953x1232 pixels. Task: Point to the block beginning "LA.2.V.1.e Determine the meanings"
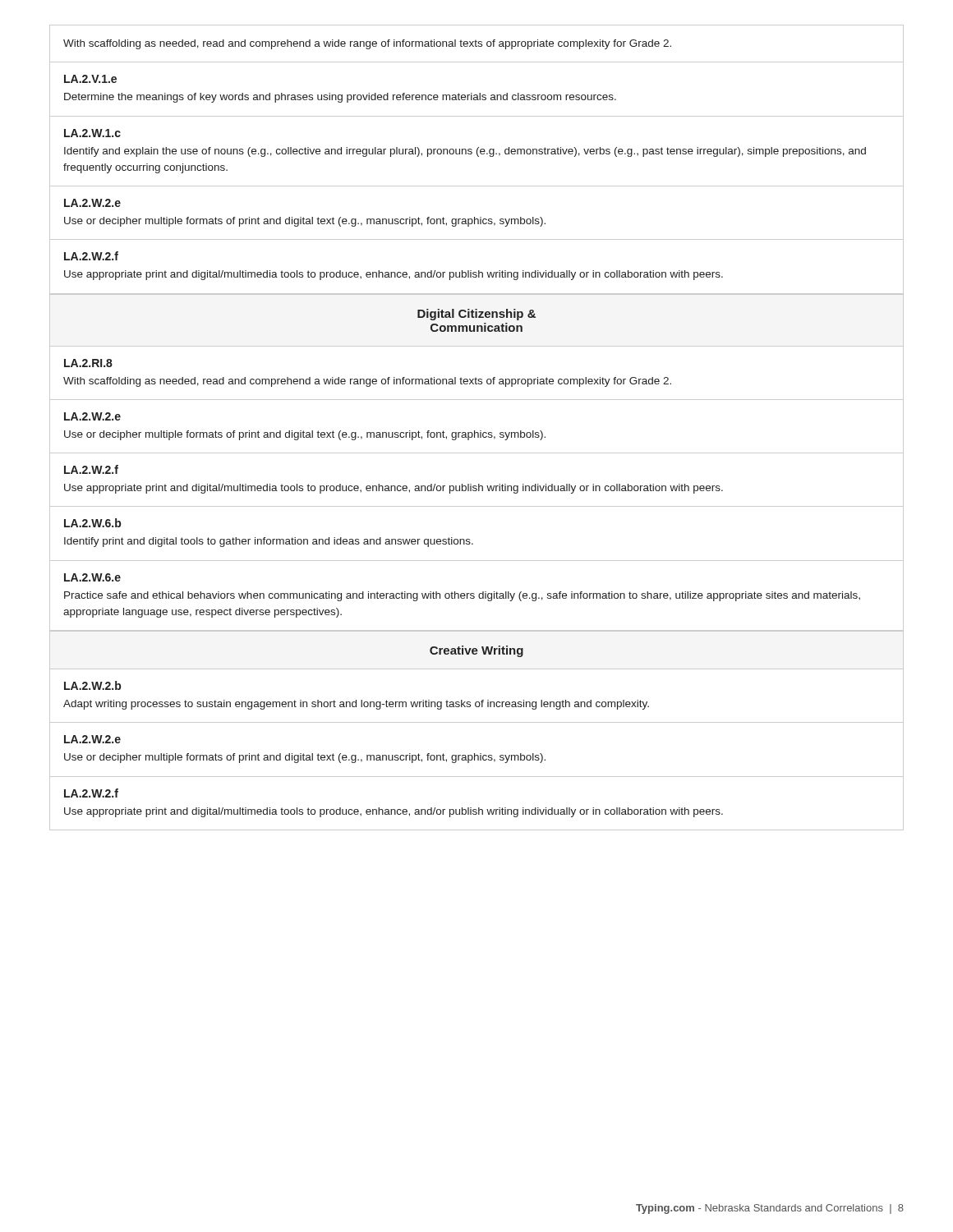[x=476, y=89]
